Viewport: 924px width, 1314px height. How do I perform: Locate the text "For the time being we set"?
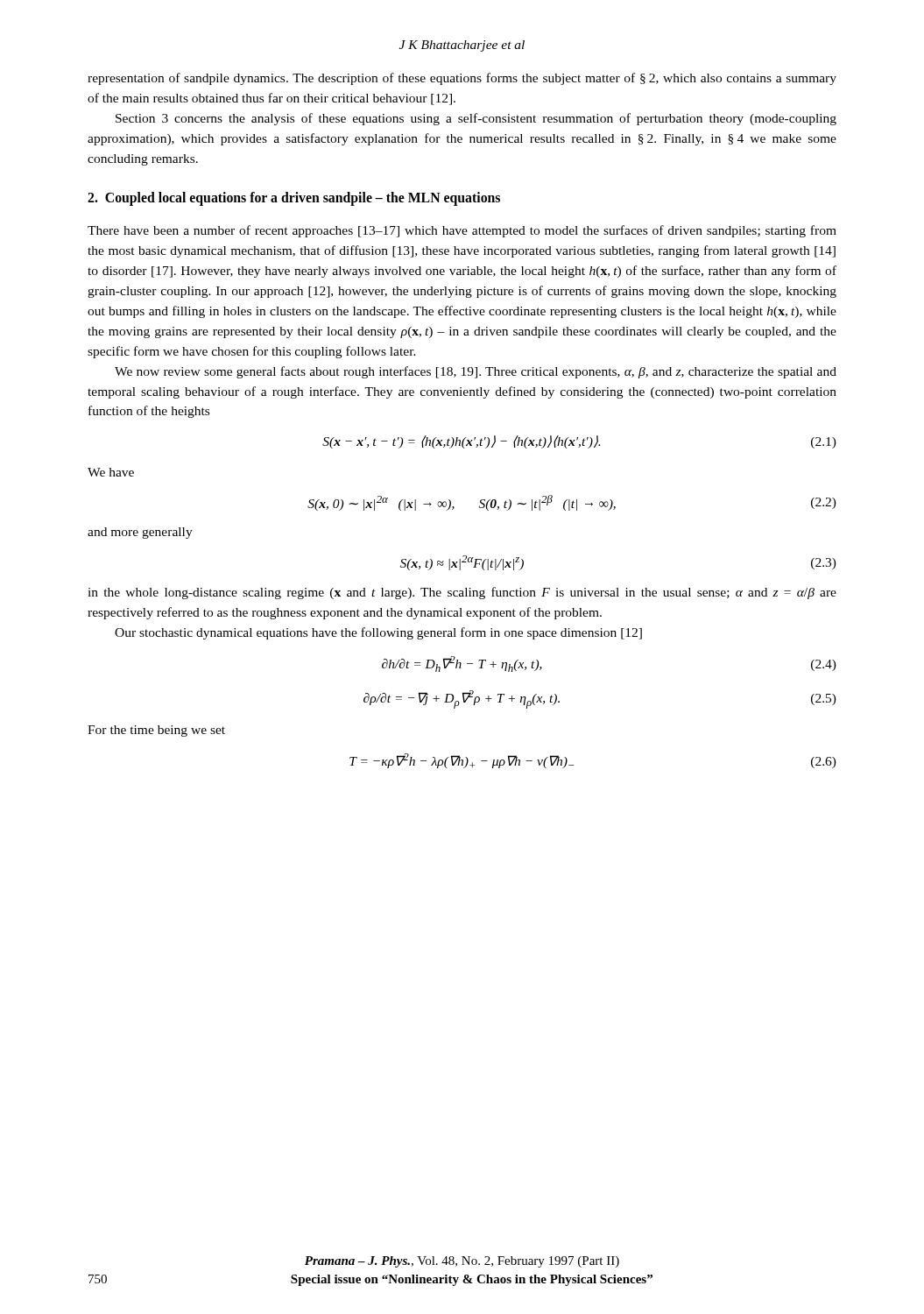click(x=156, y=731)
